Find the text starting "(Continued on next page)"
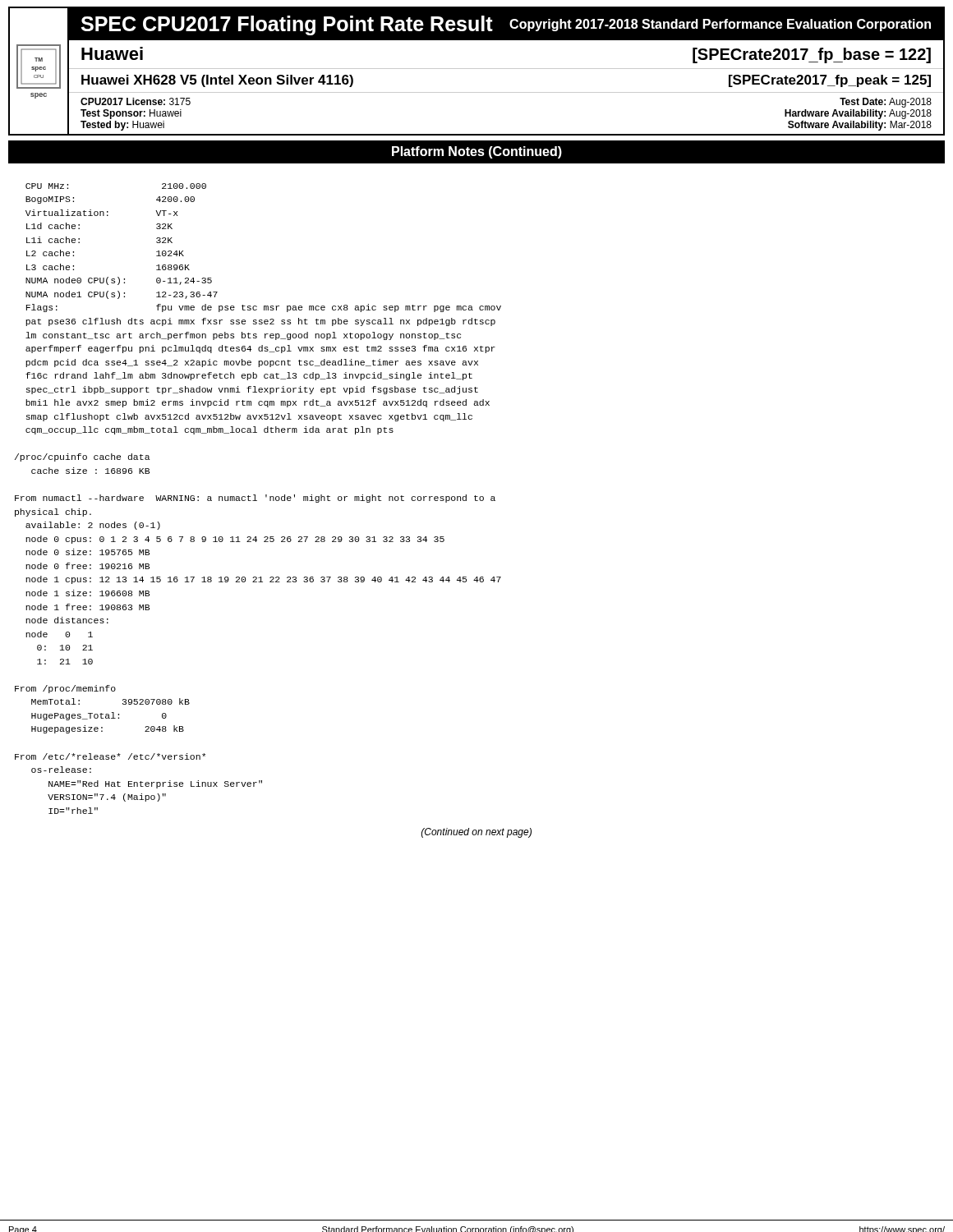 [476, 832]
